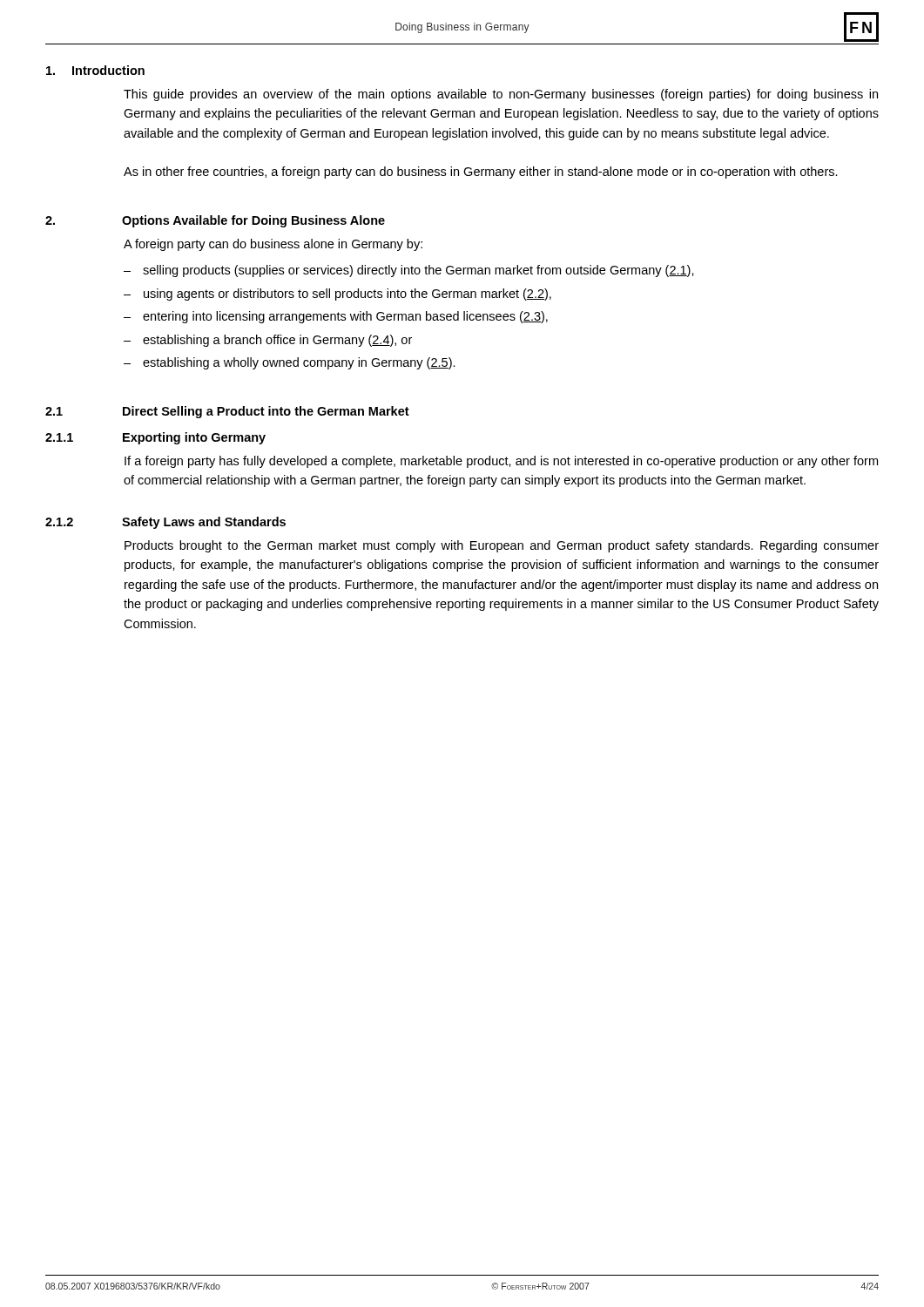Find the list item that reads "– using agents or distributors to"
Viewport: 924px width, 1307px height.
pos(501,294)
